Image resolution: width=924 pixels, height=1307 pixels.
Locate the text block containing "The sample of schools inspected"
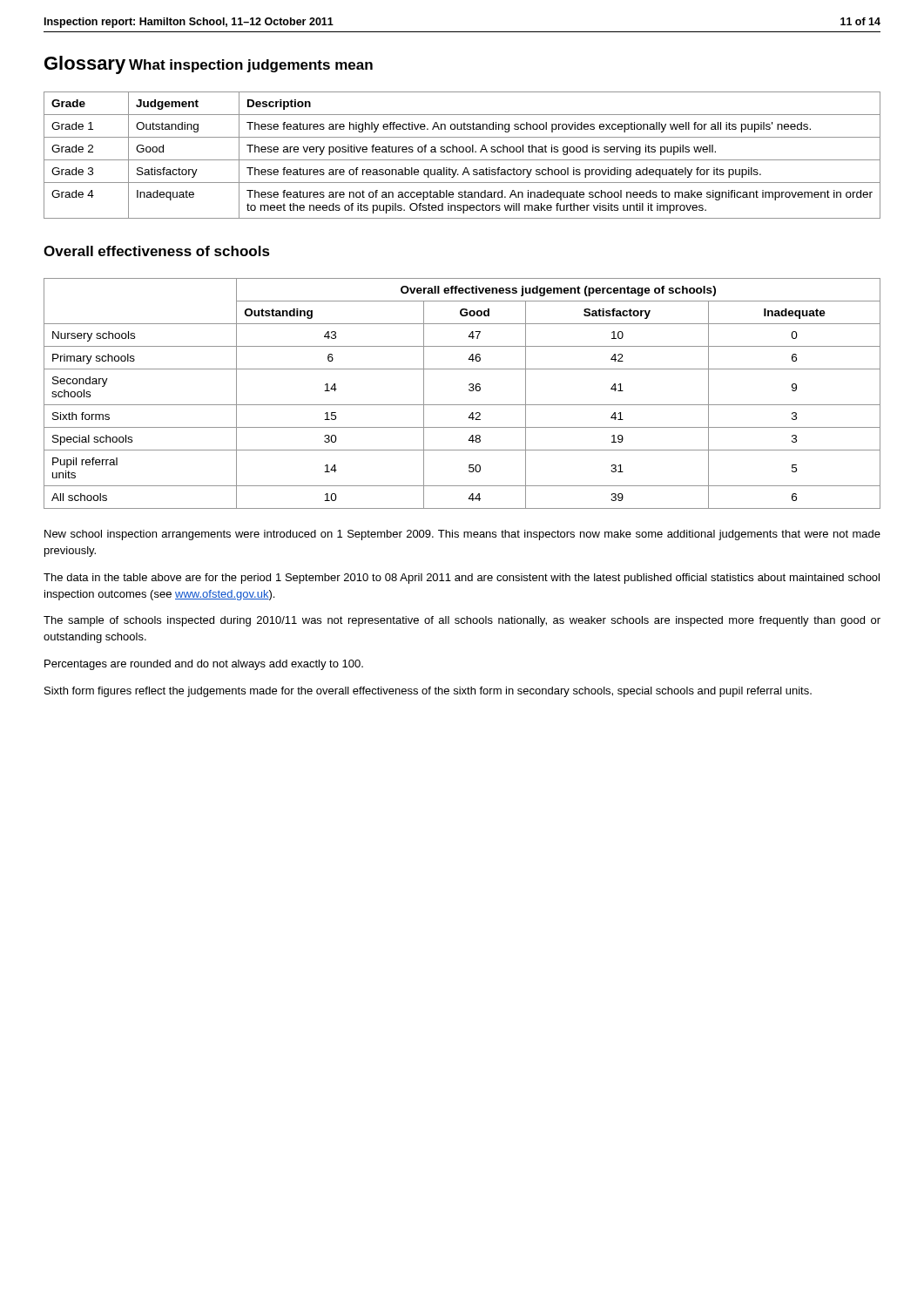(462, 628)
